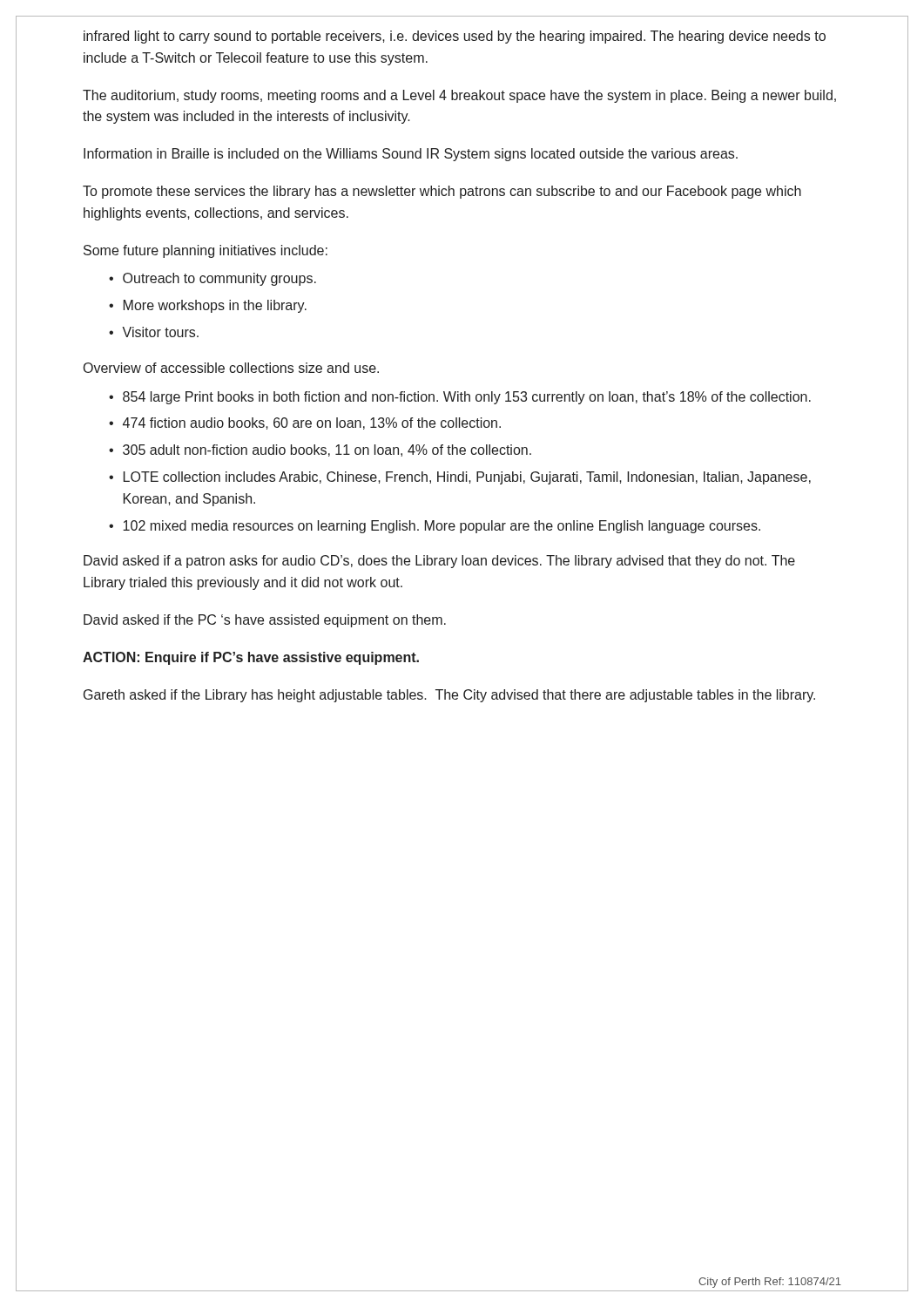Image resolution: width=924 pixels, height=1307 pixels.
Task: Click on the text block containing "The auditorium, study"
Action: coord(460,106)
